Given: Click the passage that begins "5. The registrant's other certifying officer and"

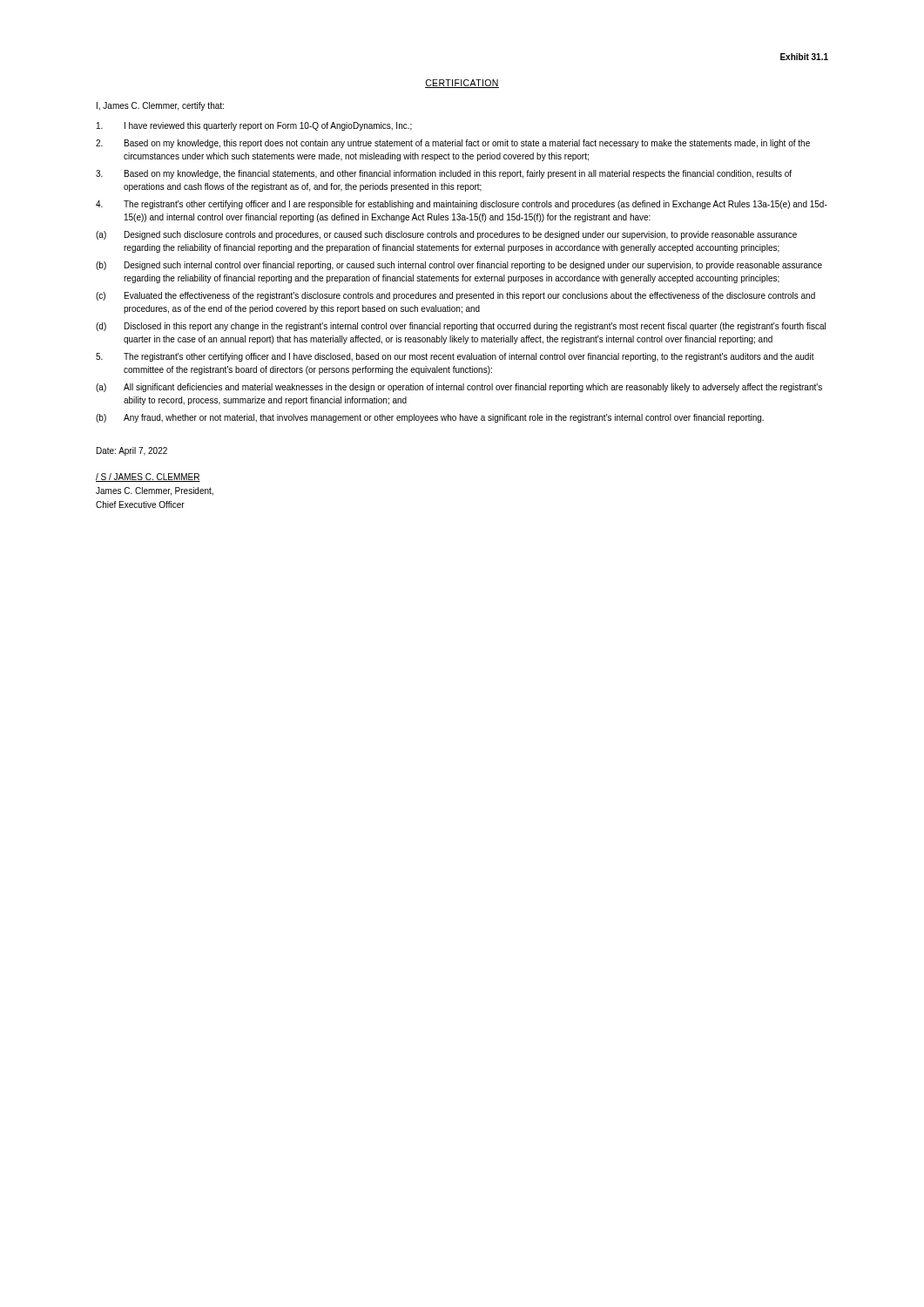Looking at the screenshot, I should tap(462, 364).
